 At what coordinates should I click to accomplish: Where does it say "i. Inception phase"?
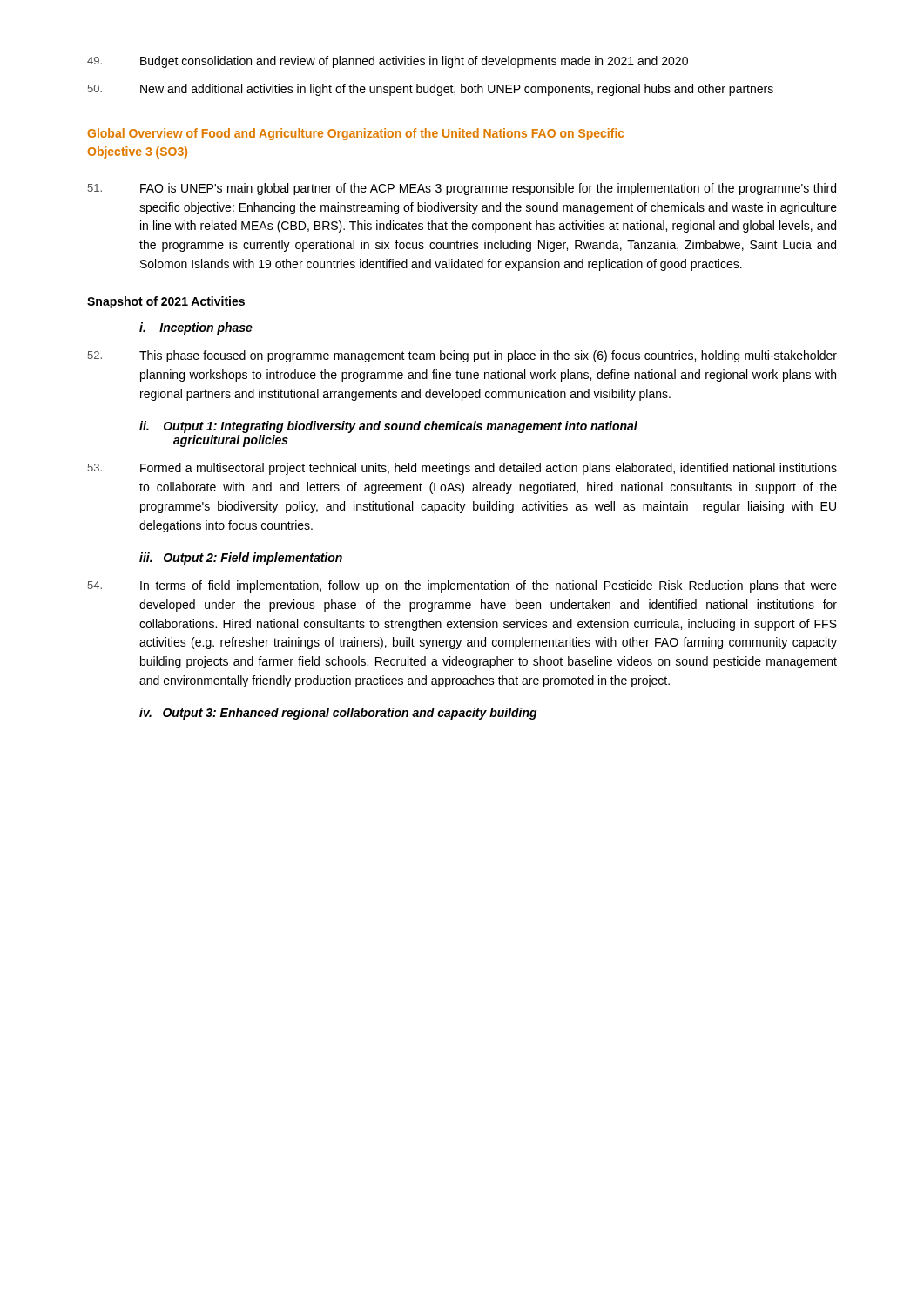(196, 328)
